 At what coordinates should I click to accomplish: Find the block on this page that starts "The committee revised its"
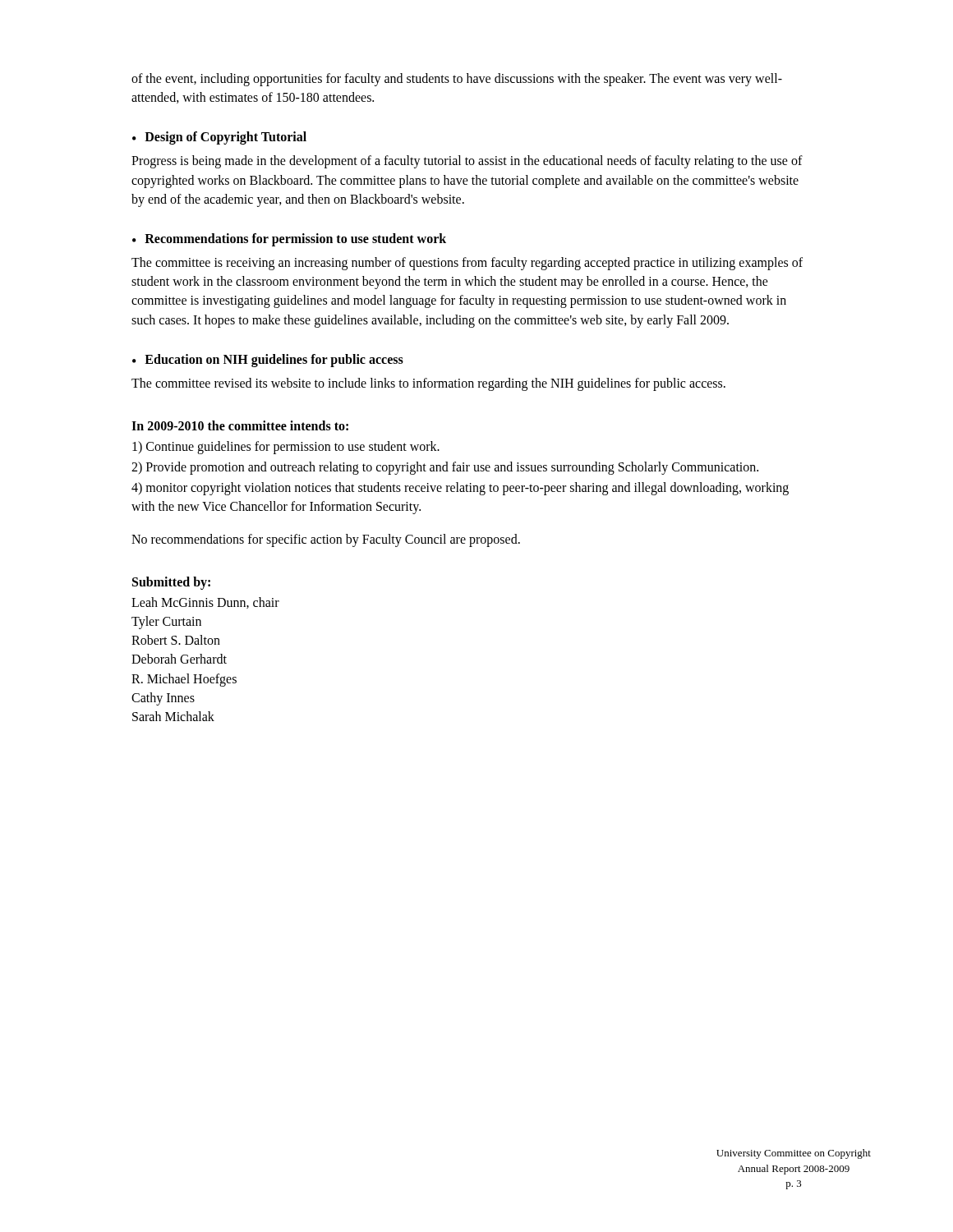pyautogui.click(x=429, y=383)
